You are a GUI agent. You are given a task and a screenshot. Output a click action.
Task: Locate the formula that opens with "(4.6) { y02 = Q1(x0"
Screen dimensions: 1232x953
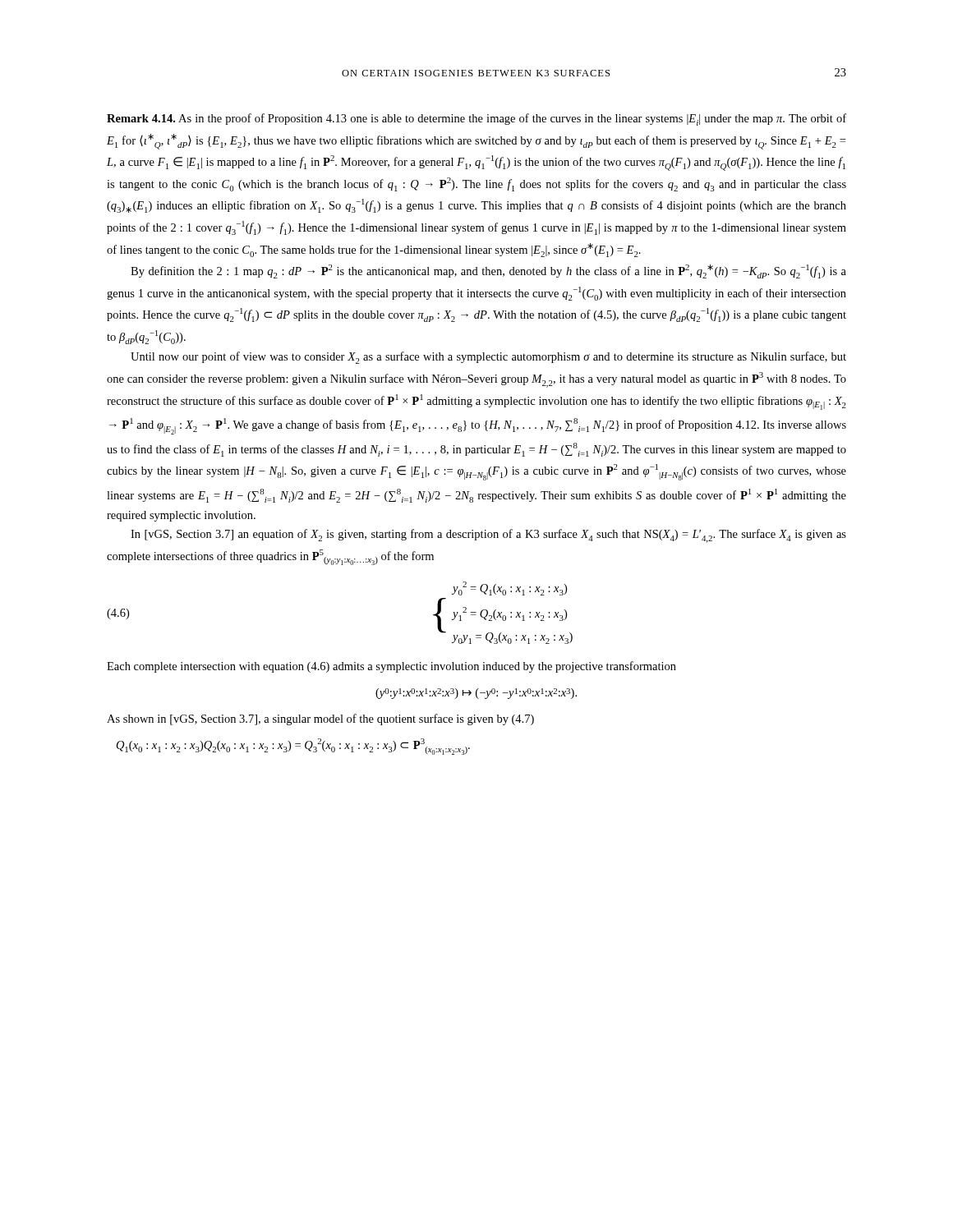(x=476, y=613)
